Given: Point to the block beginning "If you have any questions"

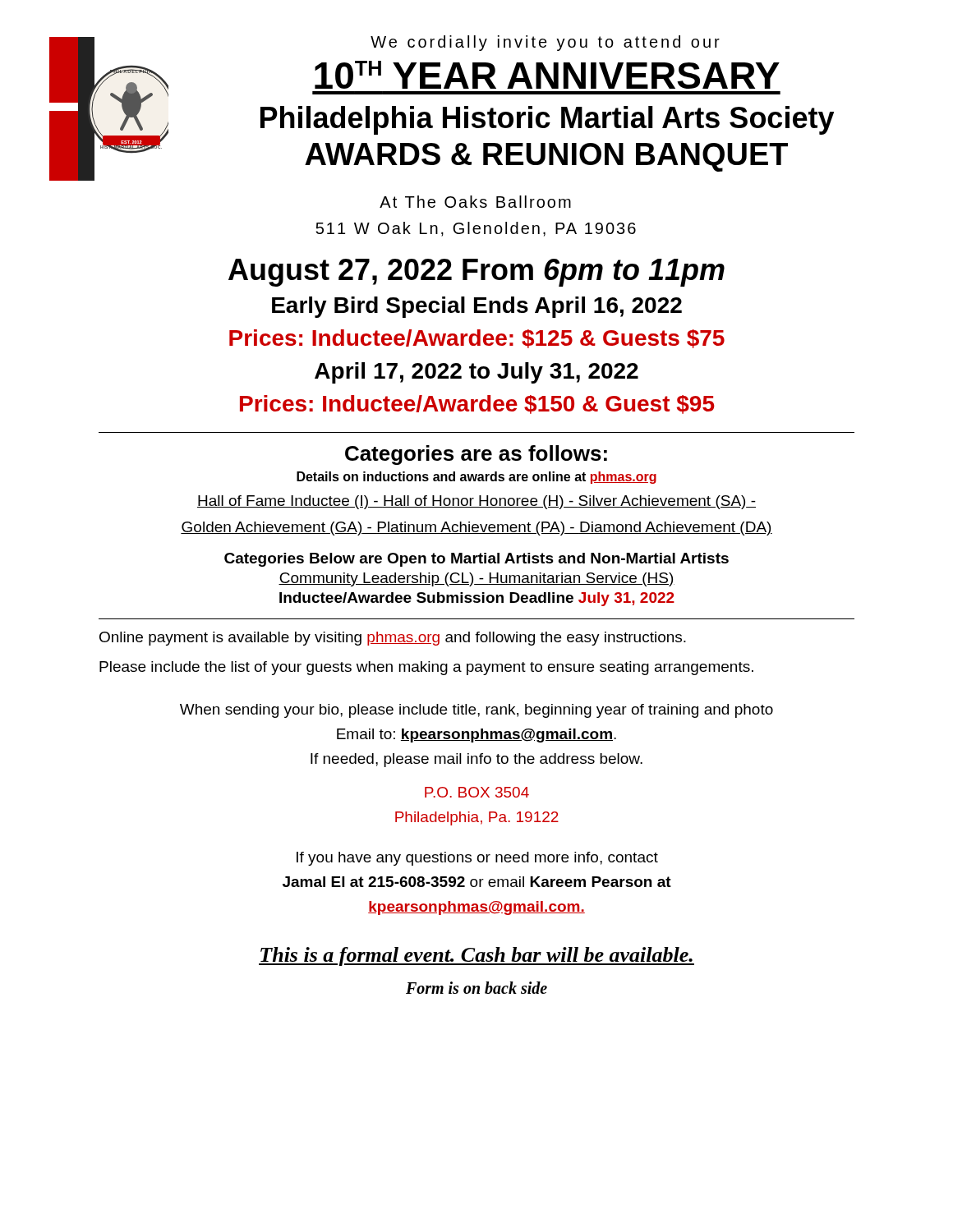Looking at the screenshot, I should point(476,882).
